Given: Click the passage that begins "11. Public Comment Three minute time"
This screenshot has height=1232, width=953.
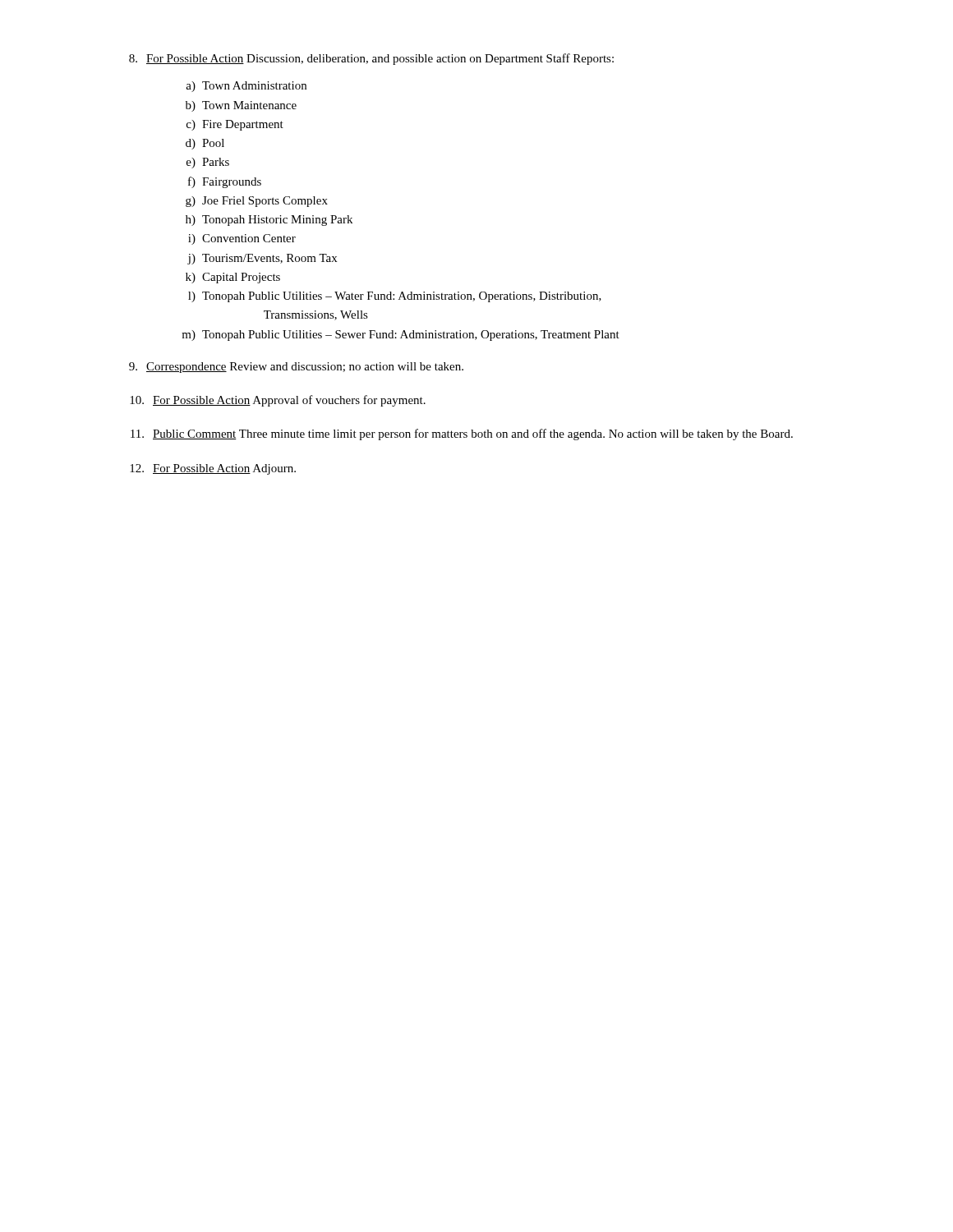Looking at the screenshot, I should 489,434.
